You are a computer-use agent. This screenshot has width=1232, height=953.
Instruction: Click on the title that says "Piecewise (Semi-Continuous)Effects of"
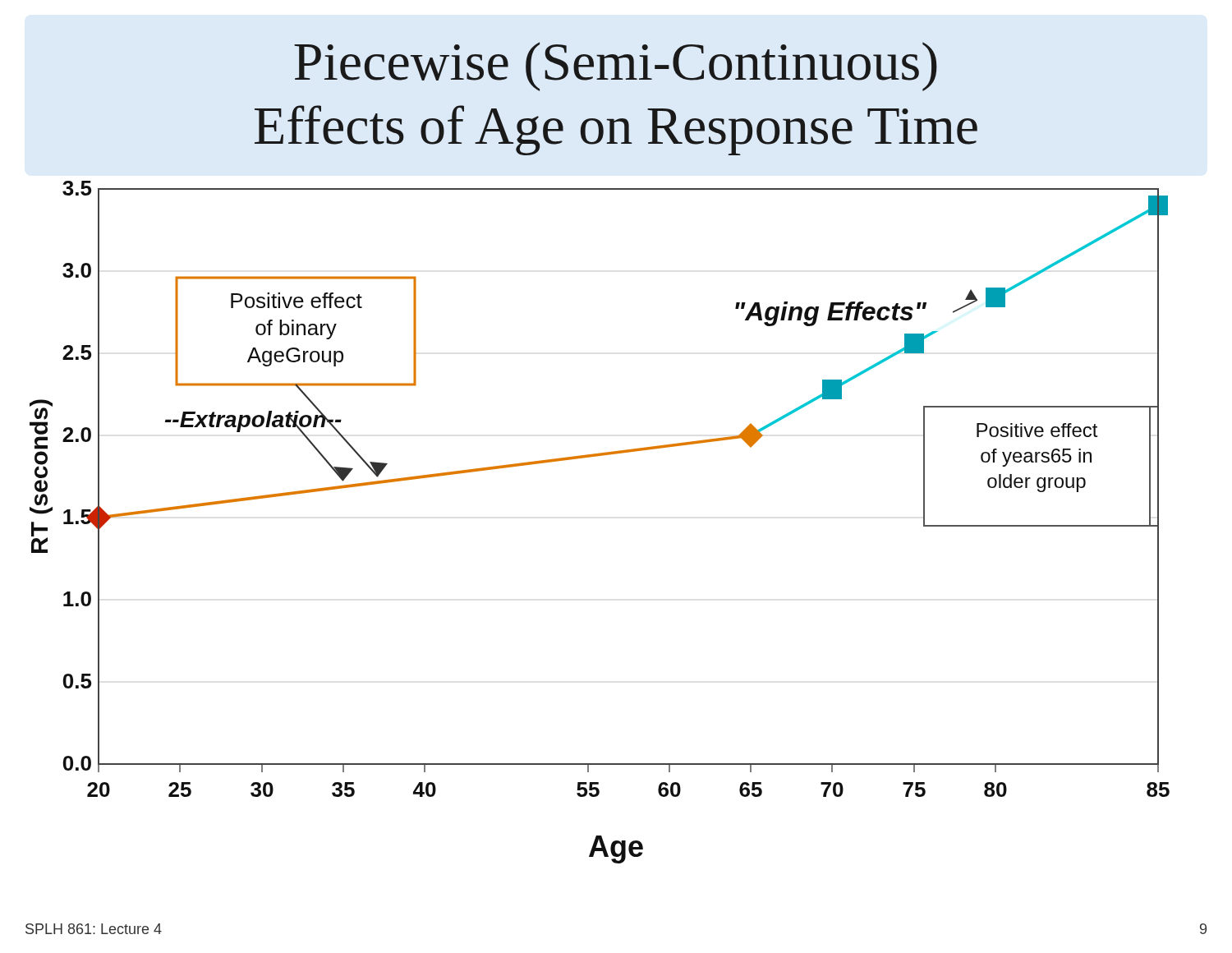[616, 94]
